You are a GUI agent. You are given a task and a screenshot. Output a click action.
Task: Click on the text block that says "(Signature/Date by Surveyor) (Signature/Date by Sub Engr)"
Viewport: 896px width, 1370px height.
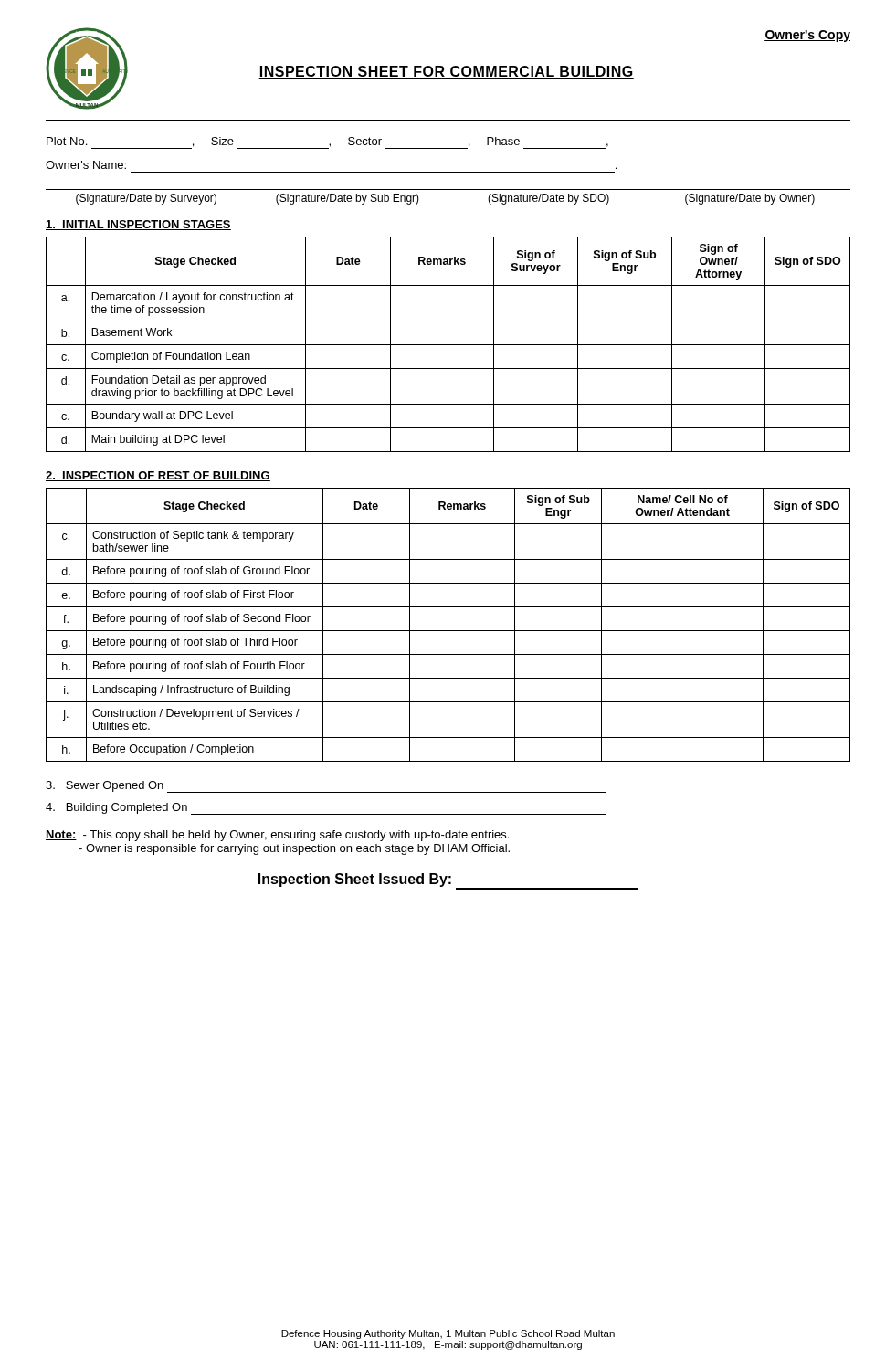448,198
